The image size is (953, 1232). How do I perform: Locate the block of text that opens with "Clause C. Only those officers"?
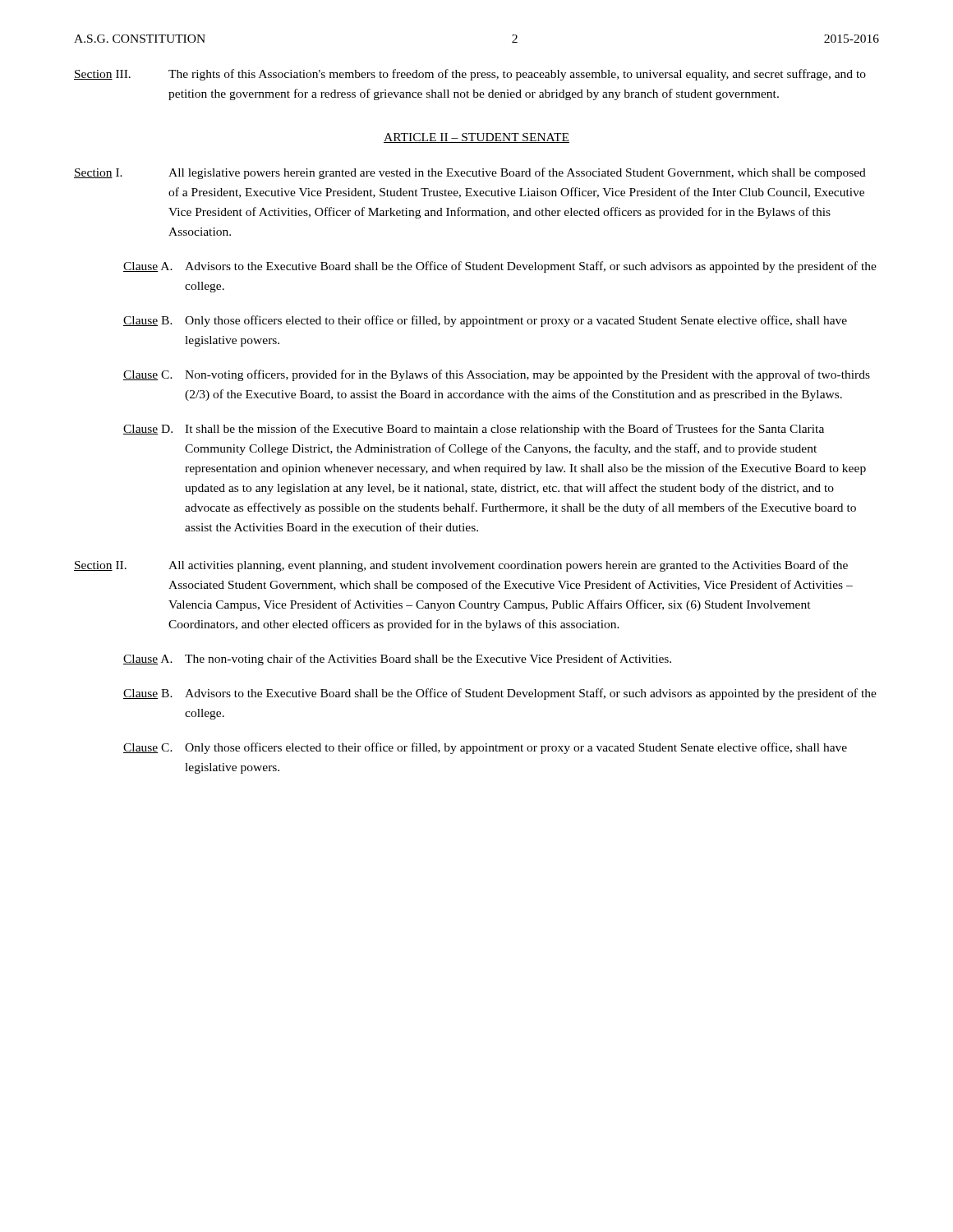click(501, 758)
